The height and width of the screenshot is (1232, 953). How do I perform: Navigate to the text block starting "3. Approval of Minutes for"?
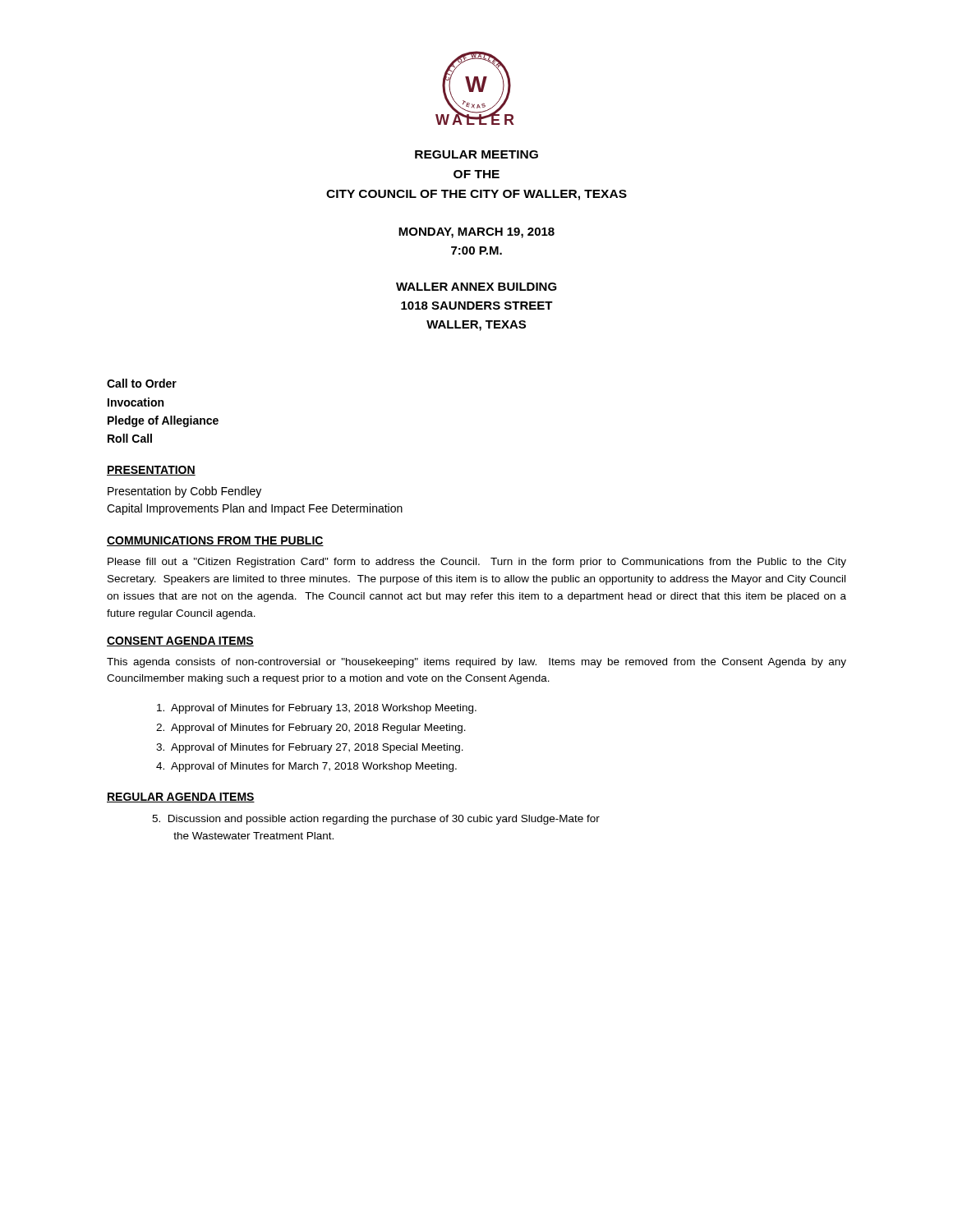coord(310,747)
